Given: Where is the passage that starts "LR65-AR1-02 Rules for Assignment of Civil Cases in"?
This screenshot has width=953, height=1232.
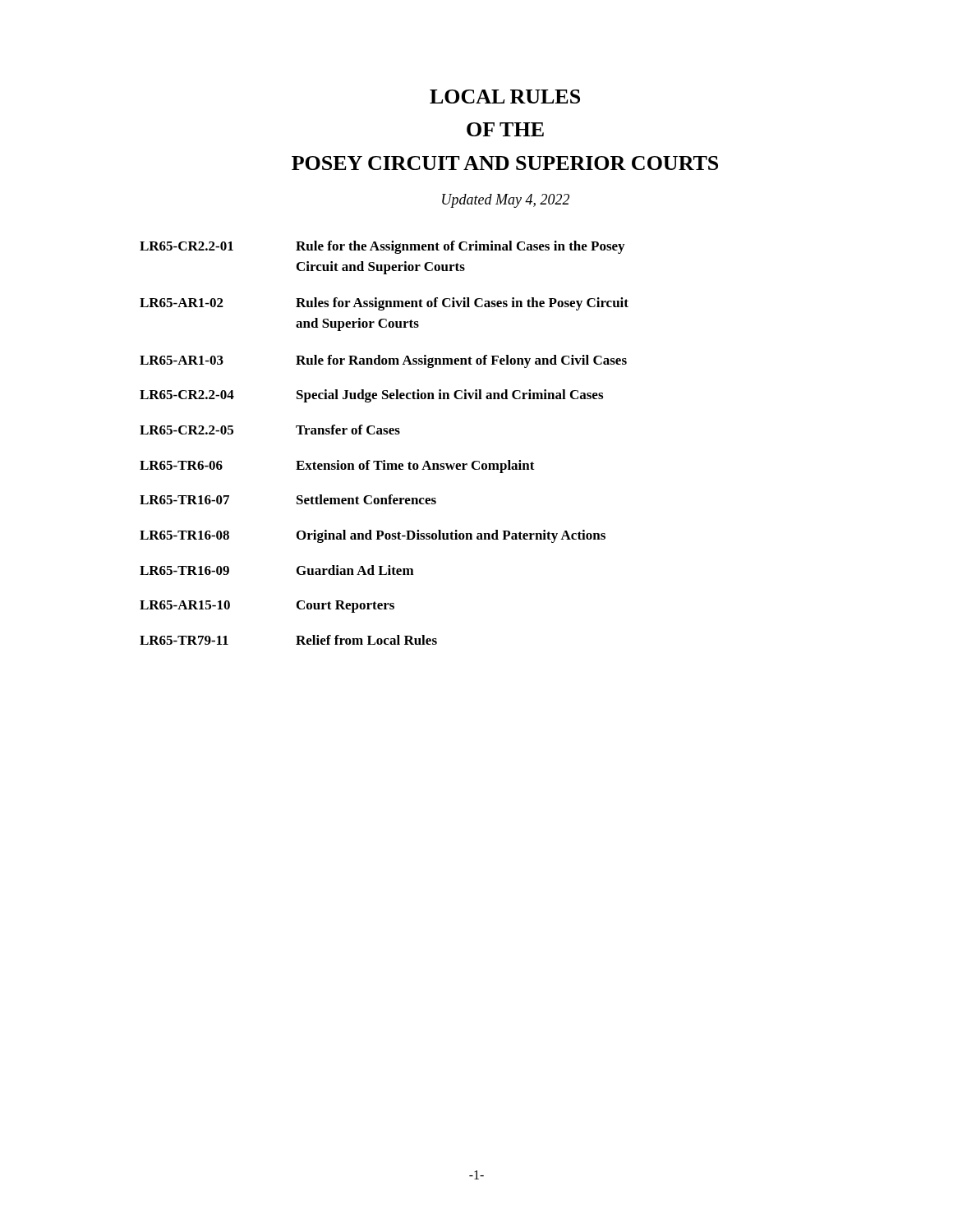Looking at the screenshot, I should coord(384,314).
